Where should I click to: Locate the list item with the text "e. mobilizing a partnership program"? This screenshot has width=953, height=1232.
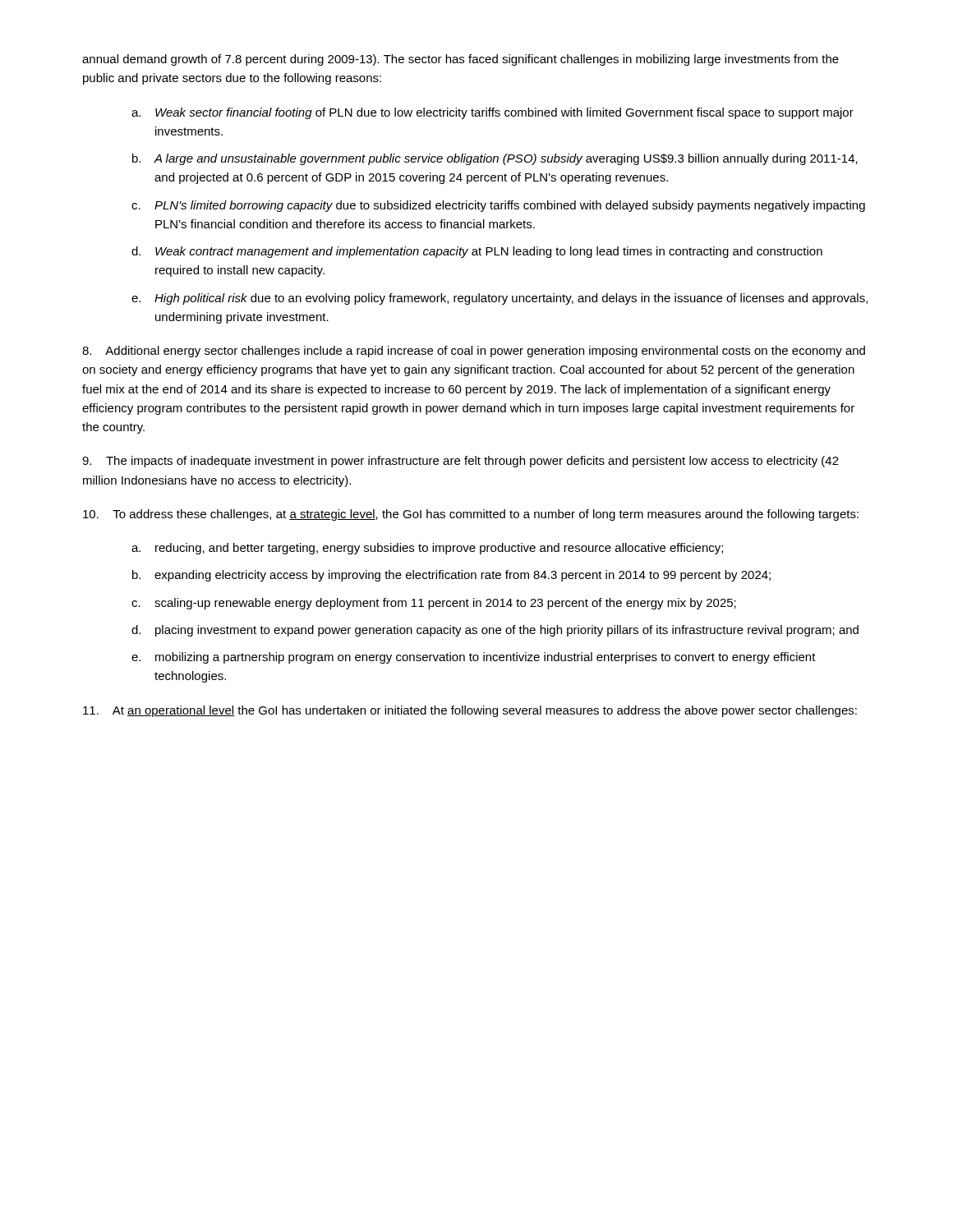501,666
